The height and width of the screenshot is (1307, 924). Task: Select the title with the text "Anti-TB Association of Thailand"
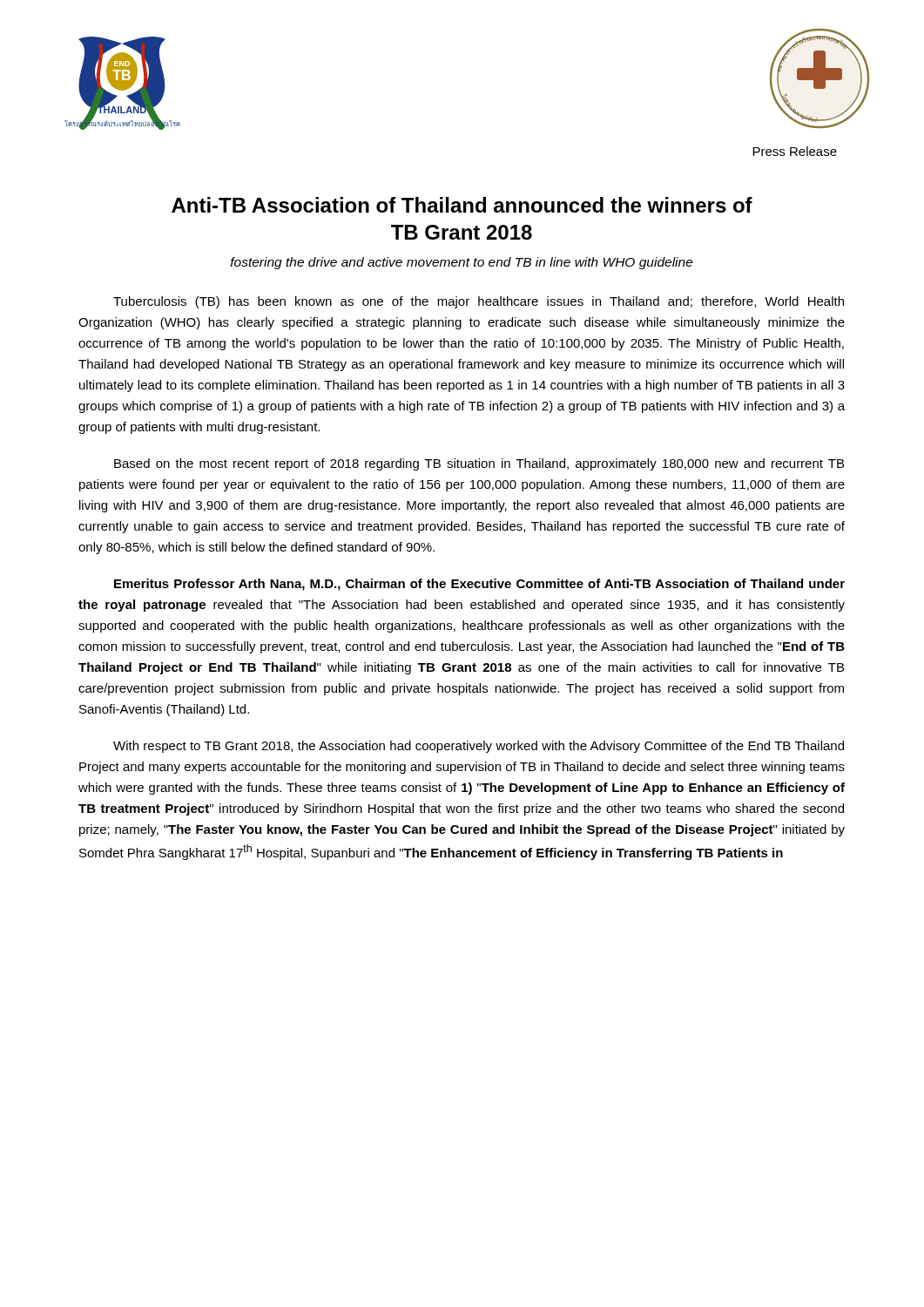point(462,219)
